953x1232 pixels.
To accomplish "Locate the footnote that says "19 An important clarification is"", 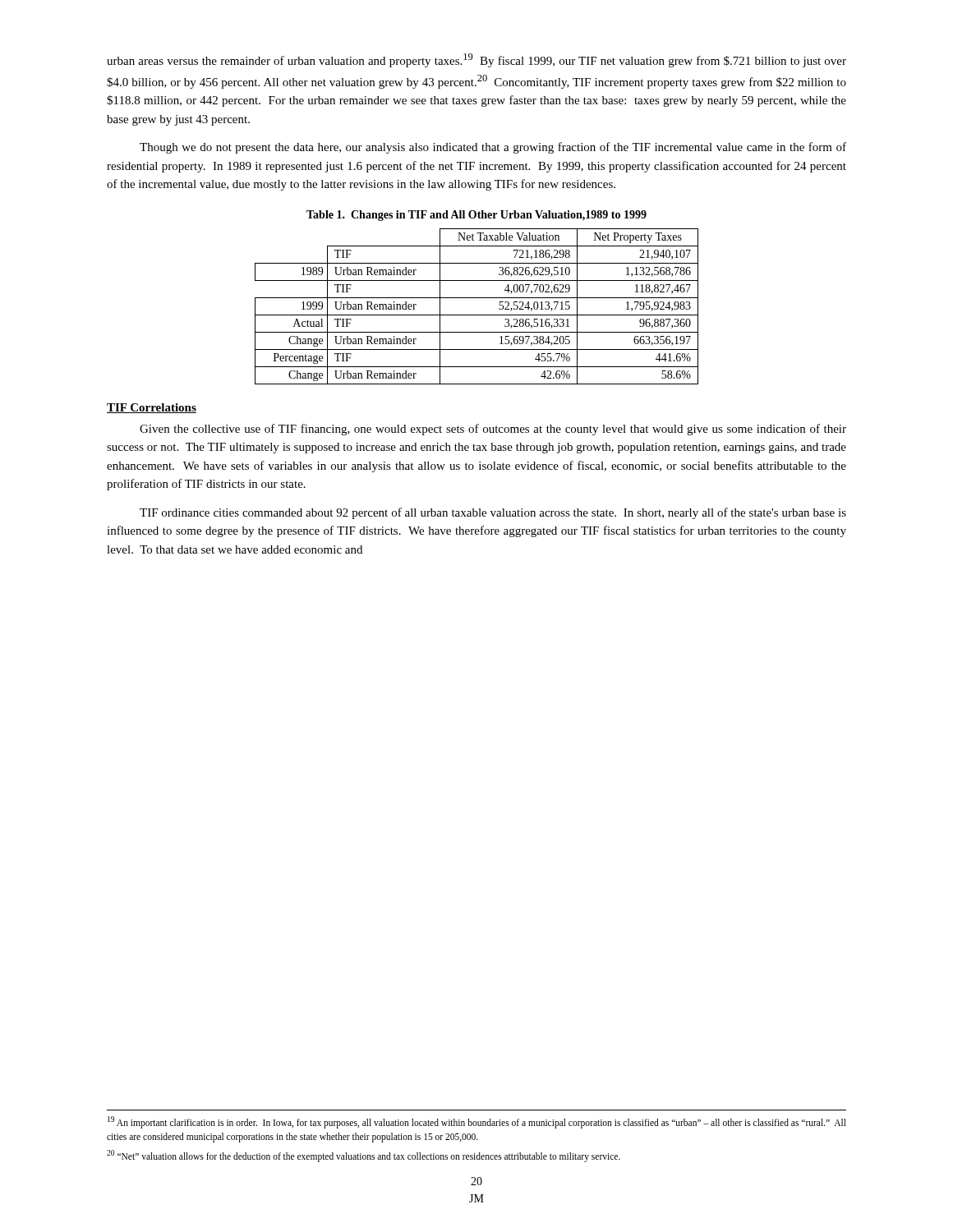I will [x=476, y=1128].
